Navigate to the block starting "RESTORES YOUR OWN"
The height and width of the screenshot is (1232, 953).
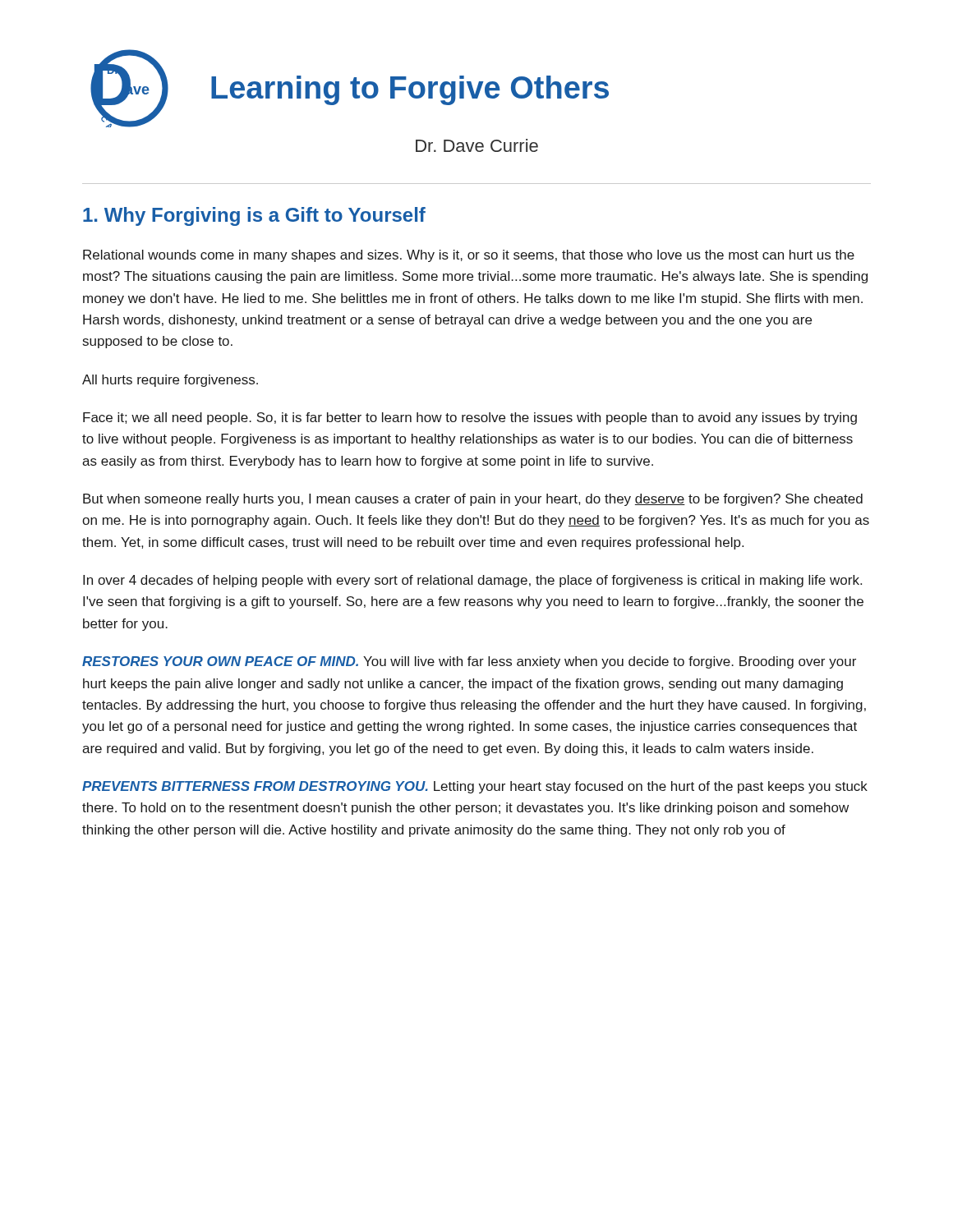coord(474,705)
